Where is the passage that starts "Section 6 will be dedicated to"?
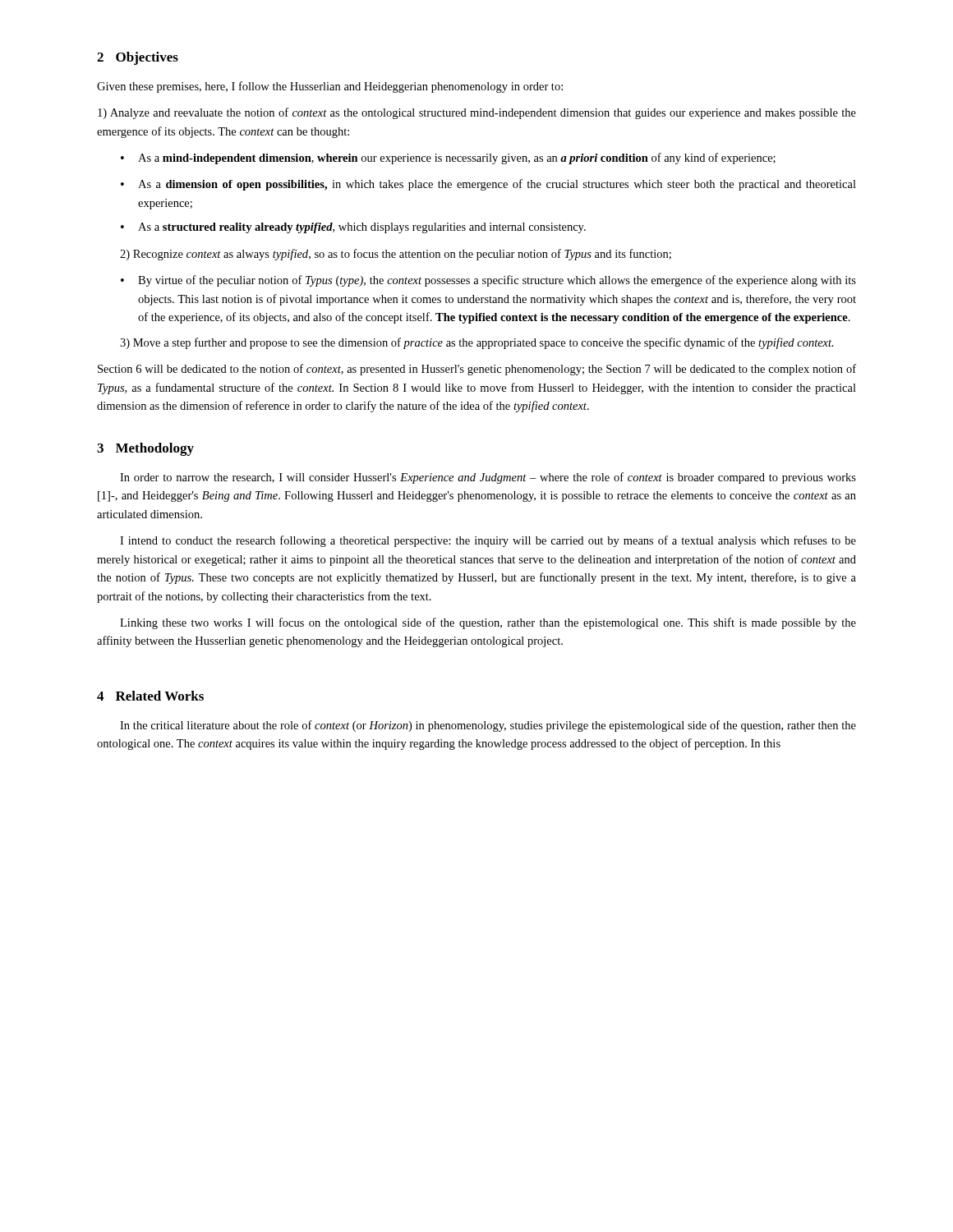 tap(476, 387)
